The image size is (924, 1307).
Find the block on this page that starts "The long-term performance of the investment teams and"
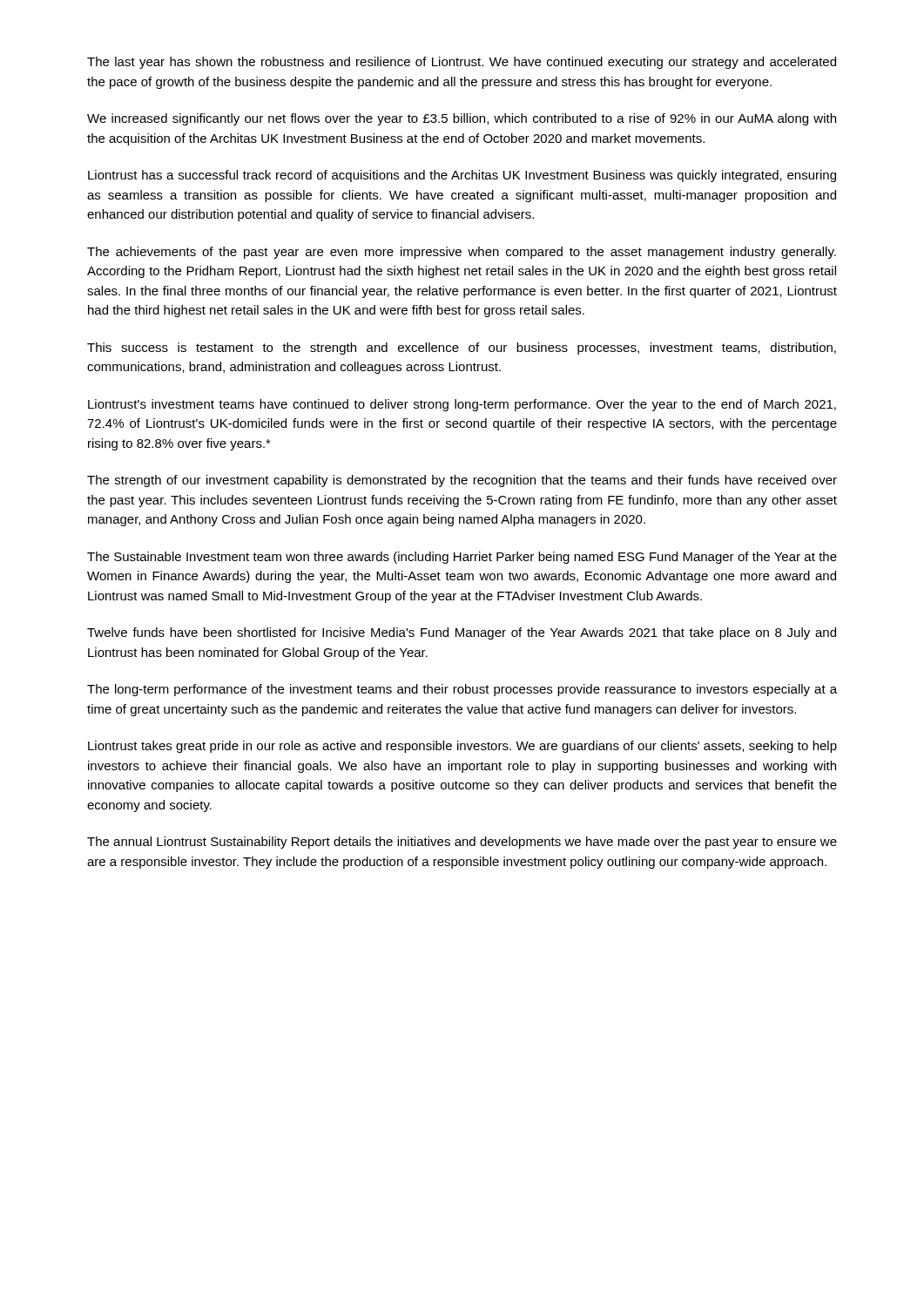point(462,699)
